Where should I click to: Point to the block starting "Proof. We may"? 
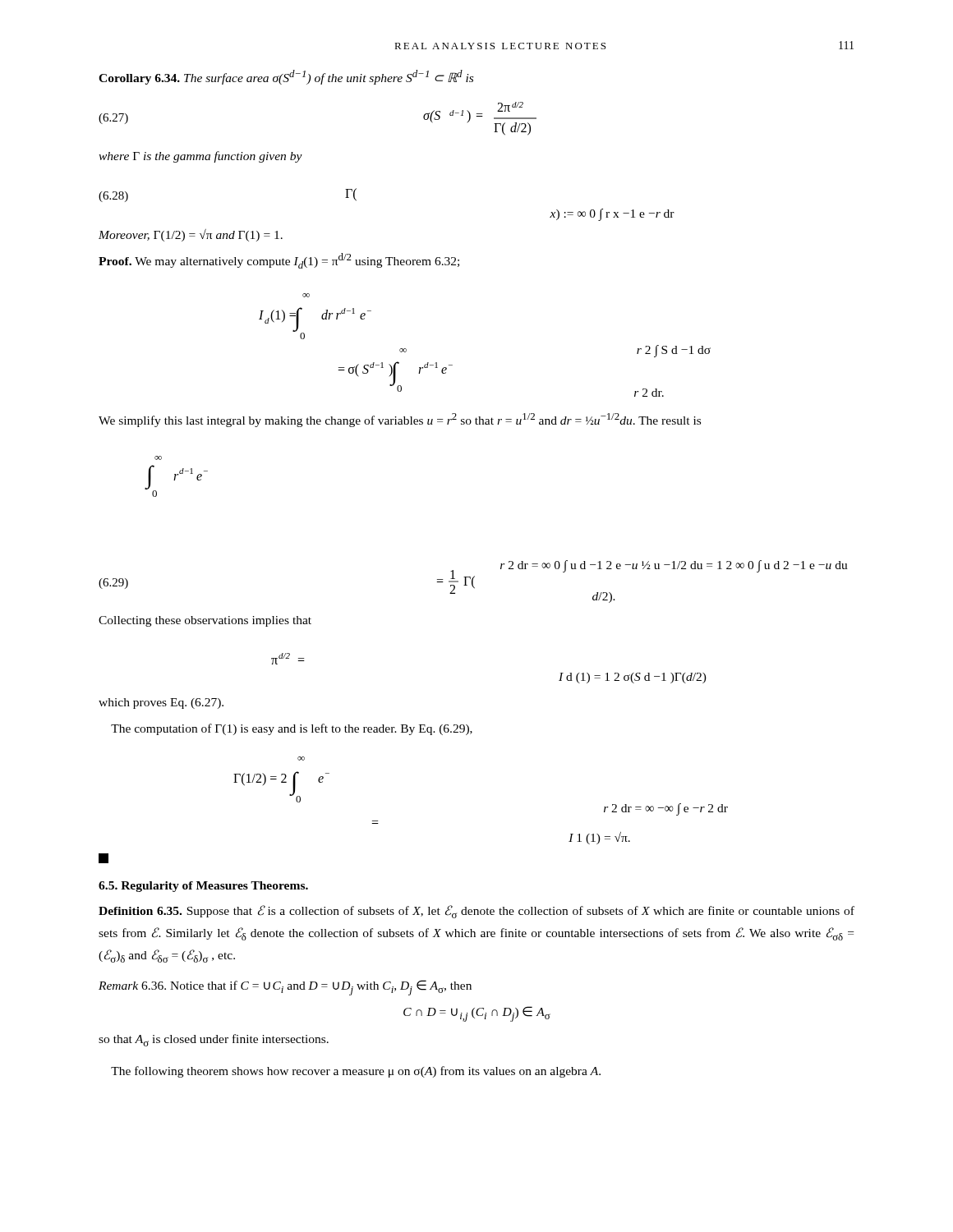[279, 261]
